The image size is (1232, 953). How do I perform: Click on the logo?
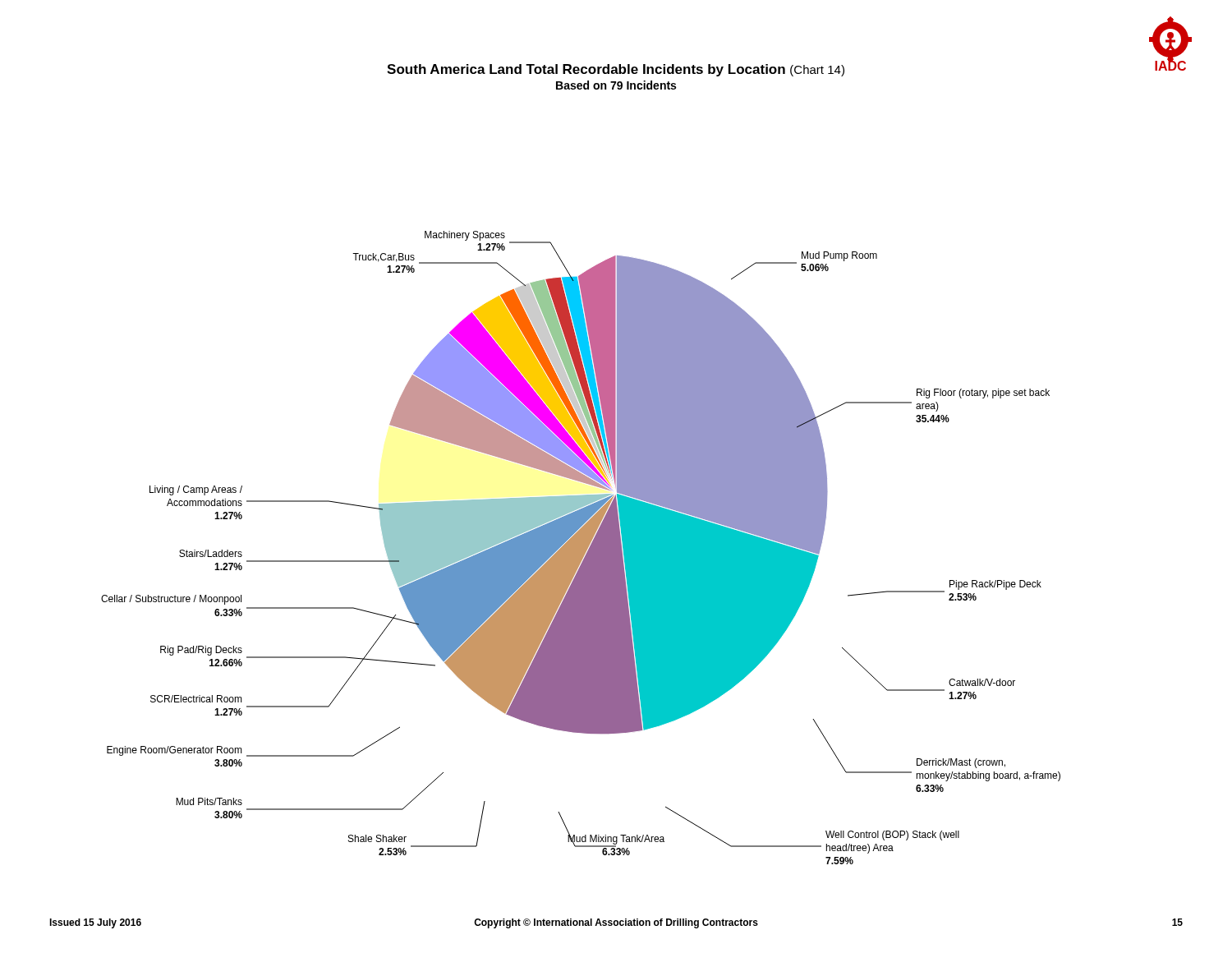pos(1170,46)
